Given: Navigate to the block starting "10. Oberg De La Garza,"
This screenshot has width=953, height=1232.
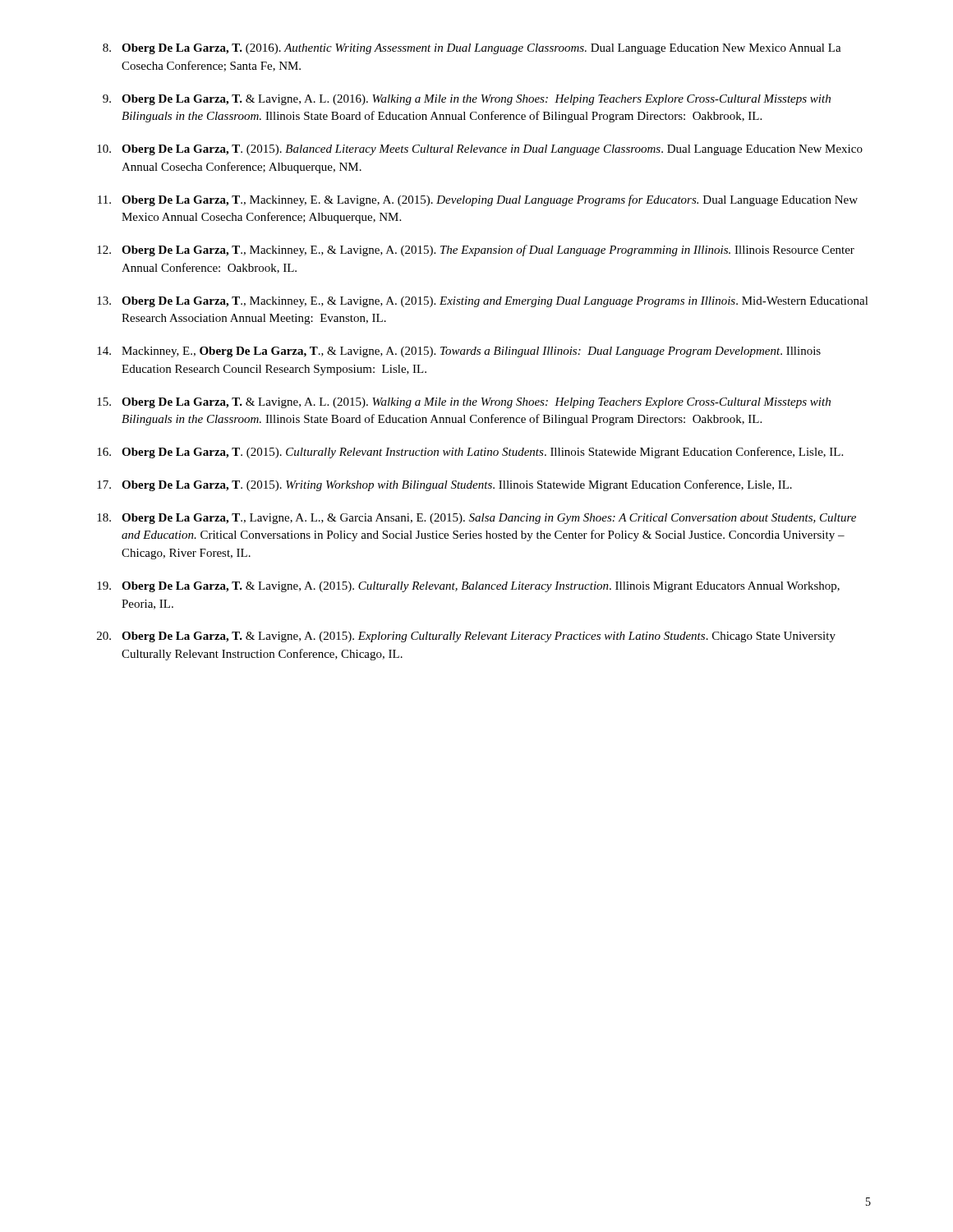Looking at the screenshot, I should (x=476, y=158).
